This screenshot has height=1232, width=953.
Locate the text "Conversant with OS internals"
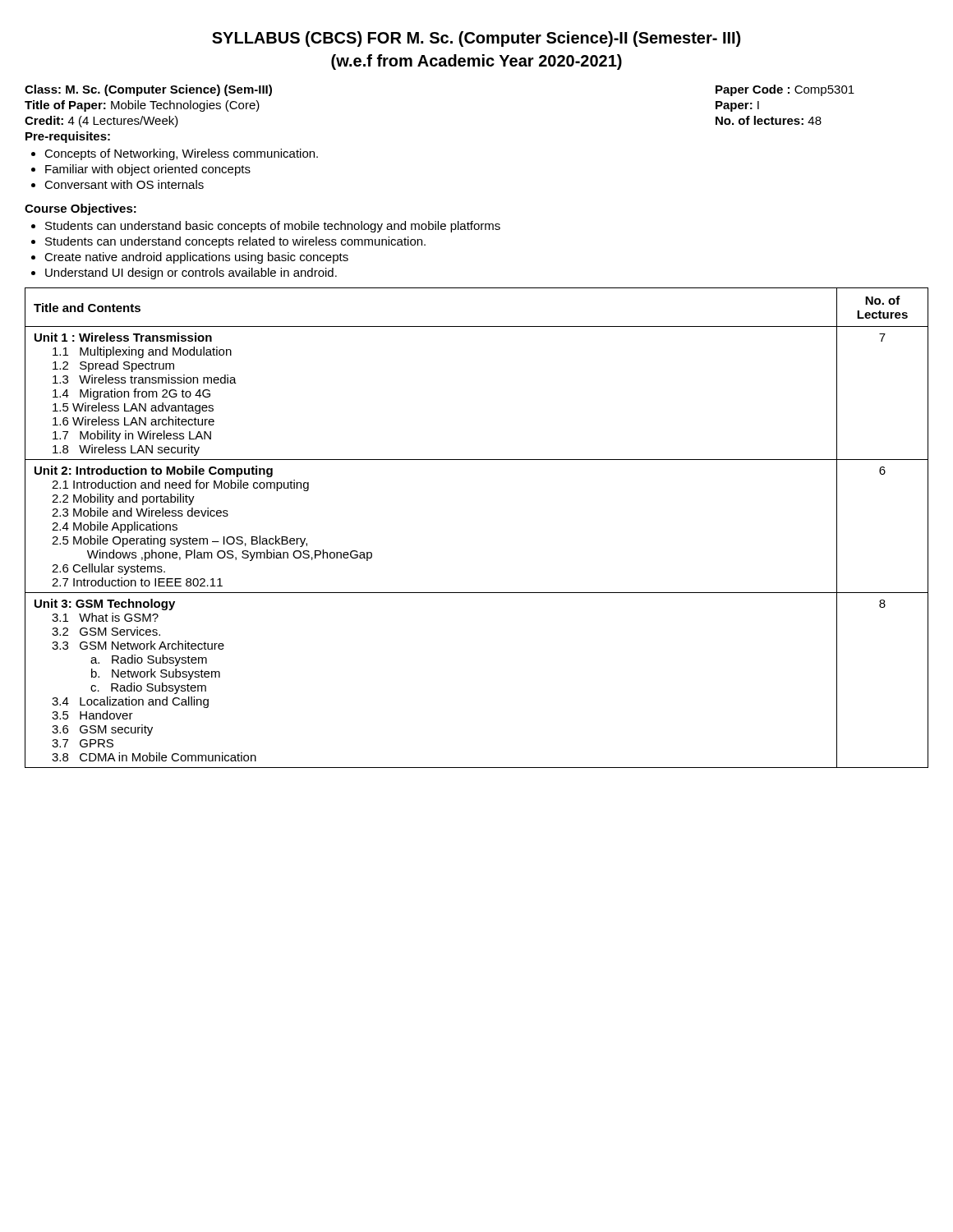coord(124,184)
